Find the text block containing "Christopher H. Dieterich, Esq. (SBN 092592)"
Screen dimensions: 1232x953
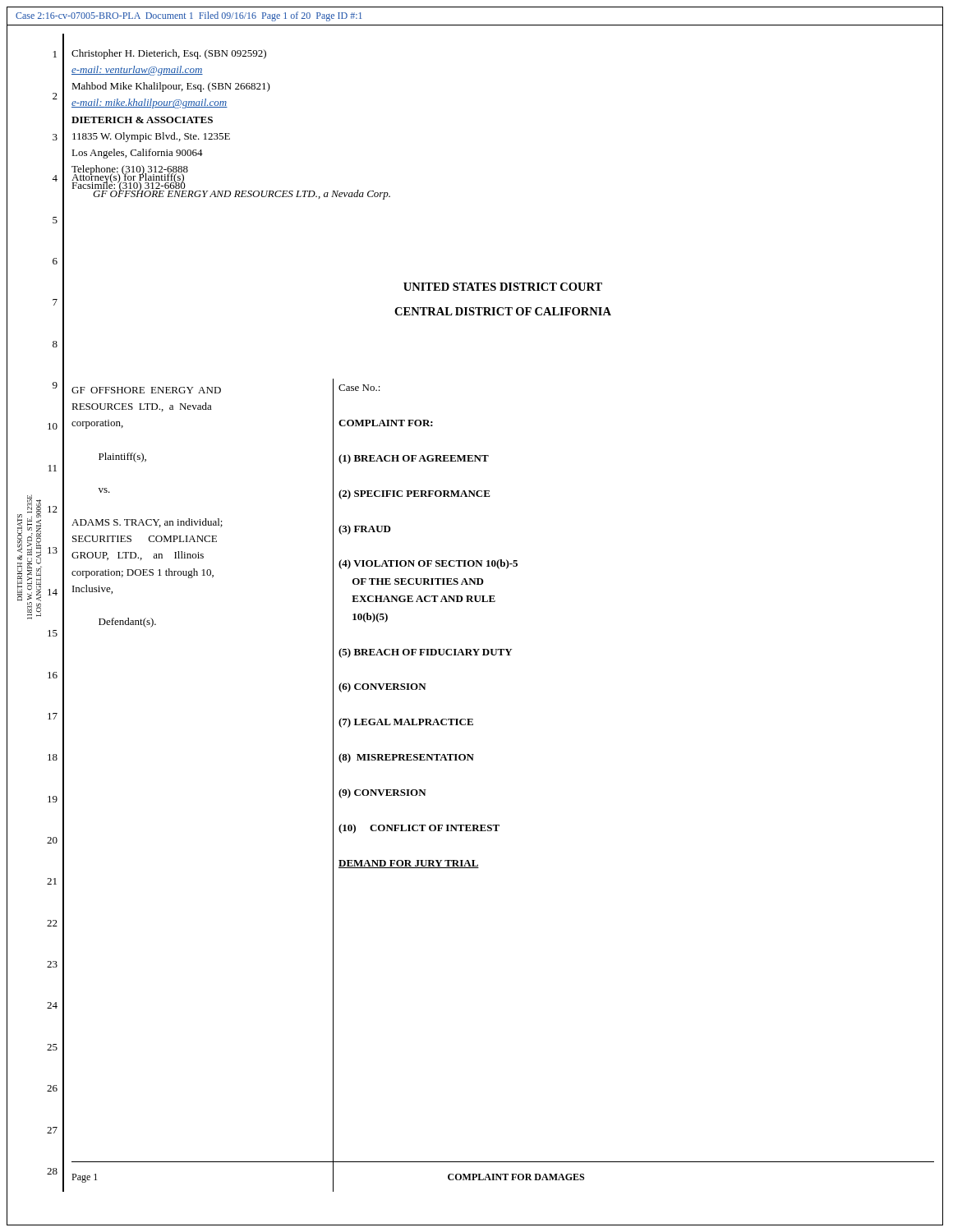point(171,119)
